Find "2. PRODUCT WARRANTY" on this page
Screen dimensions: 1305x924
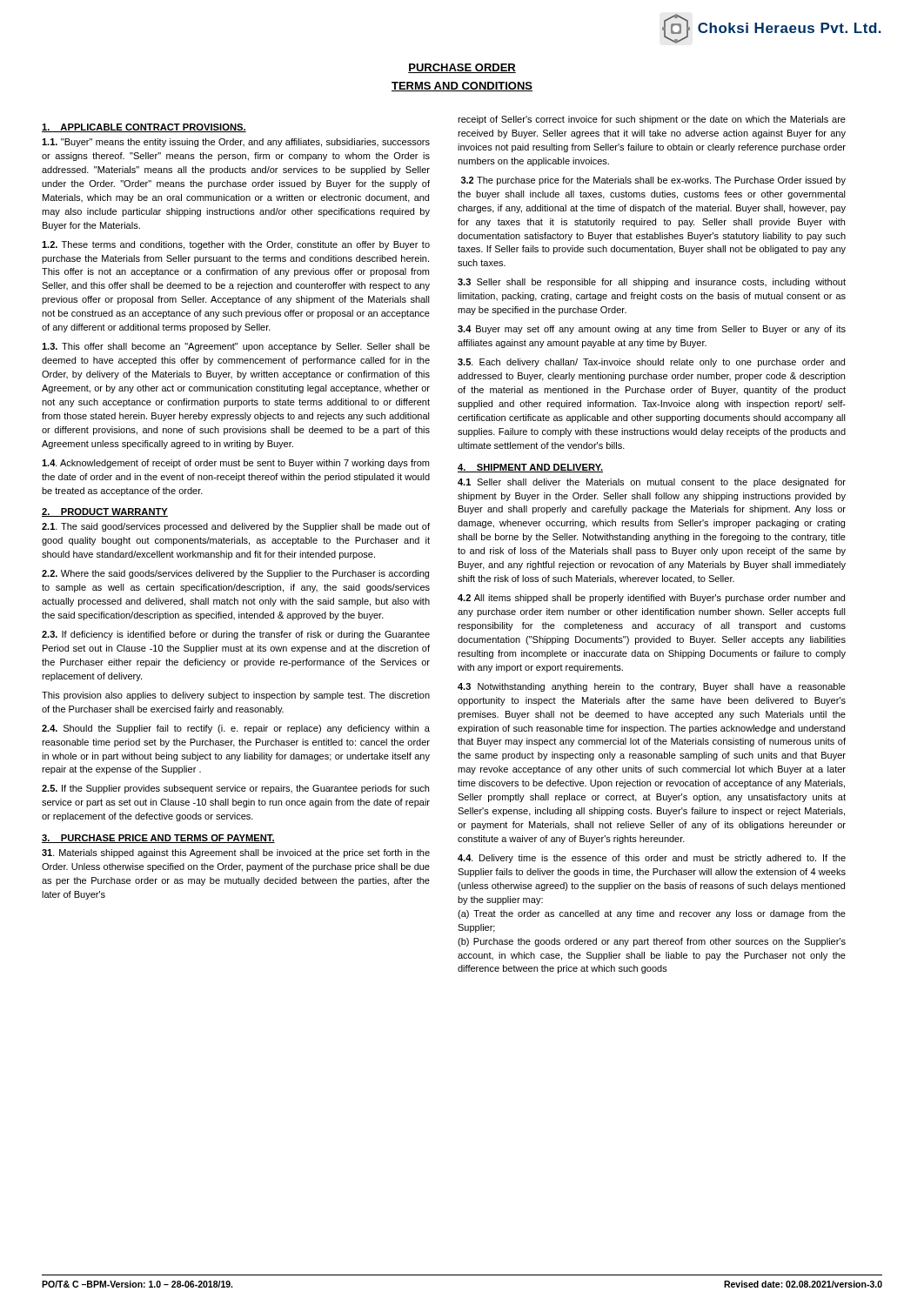[105, 512]
